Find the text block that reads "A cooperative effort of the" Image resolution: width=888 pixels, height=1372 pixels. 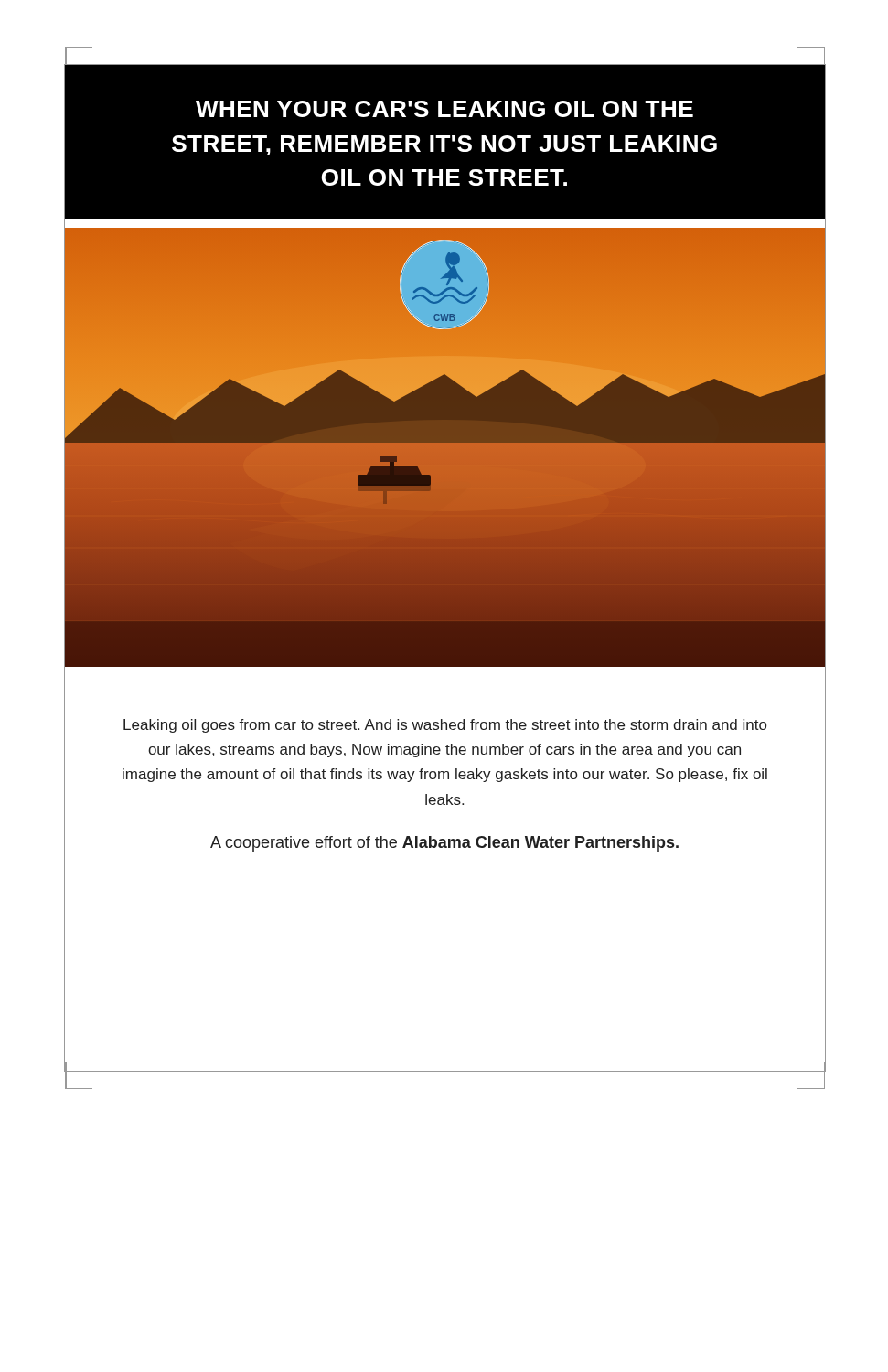pos(445,842)
